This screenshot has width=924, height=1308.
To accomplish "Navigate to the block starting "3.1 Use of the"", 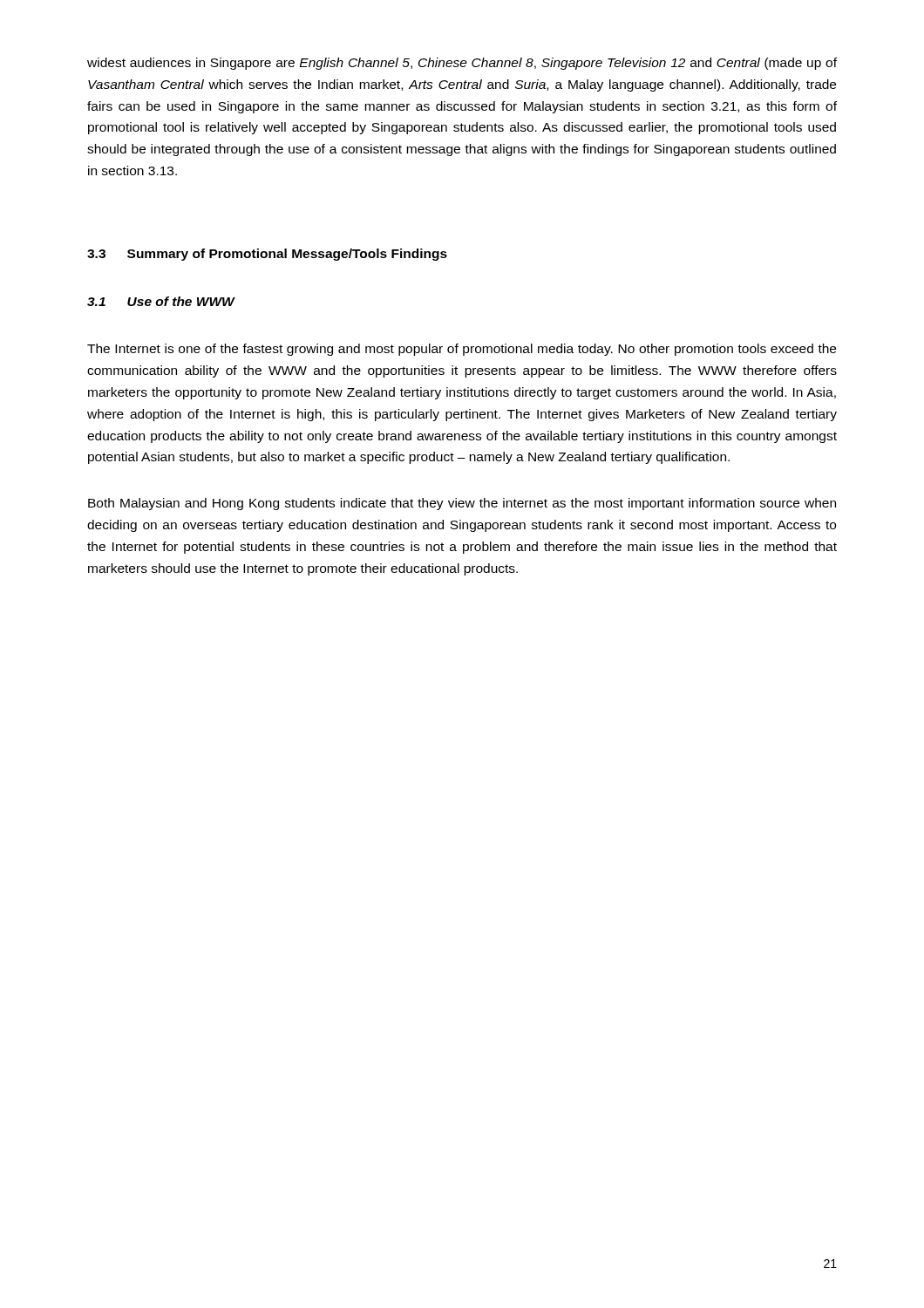I will [161, 302].
